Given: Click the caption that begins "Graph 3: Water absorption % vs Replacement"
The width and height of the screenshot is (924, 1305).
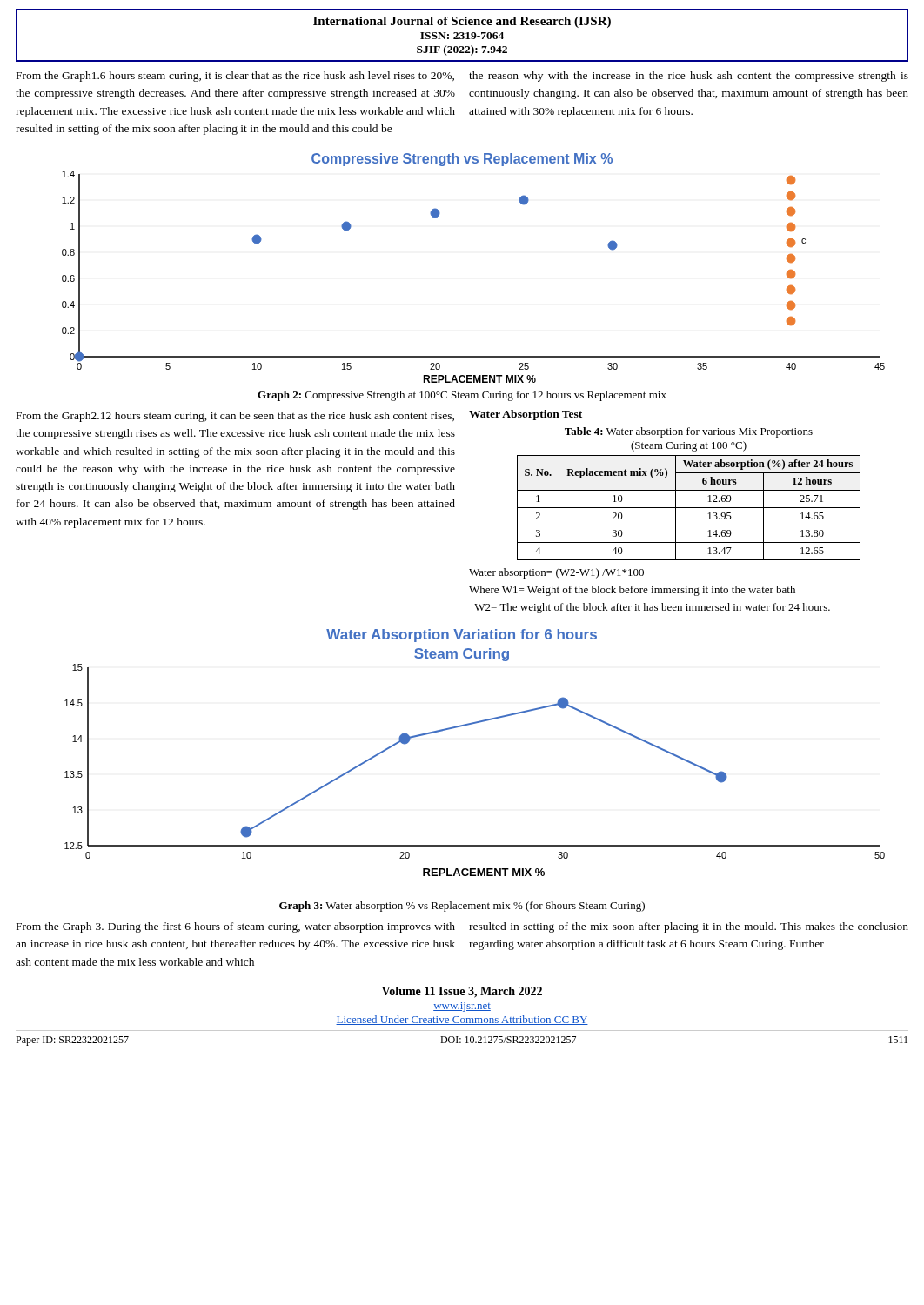Looking at the screenshot, I should pyautogui.click(x=462, y=905).
